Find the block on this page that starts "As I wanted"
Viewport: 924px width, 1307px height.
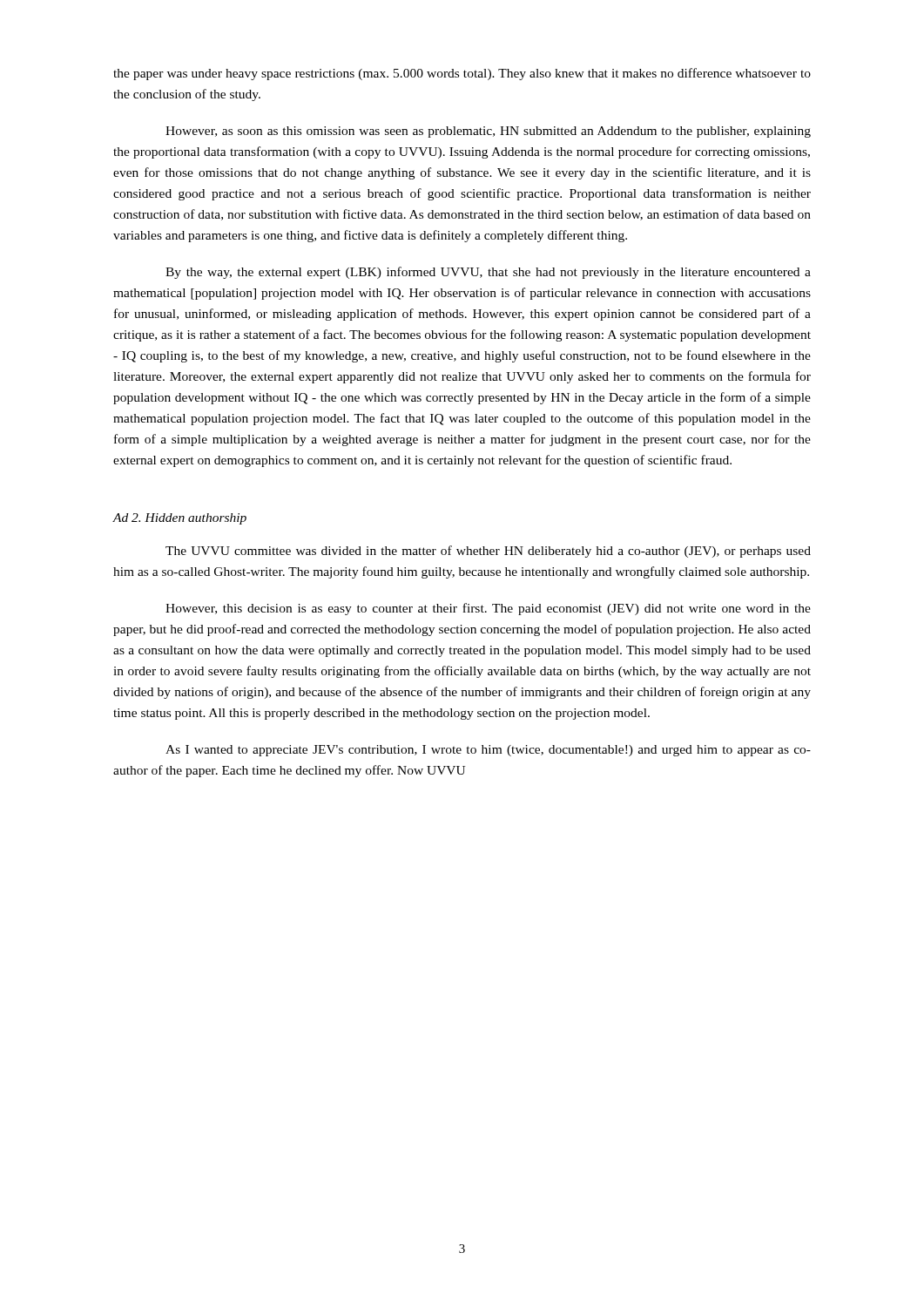[x=462, y=760]
